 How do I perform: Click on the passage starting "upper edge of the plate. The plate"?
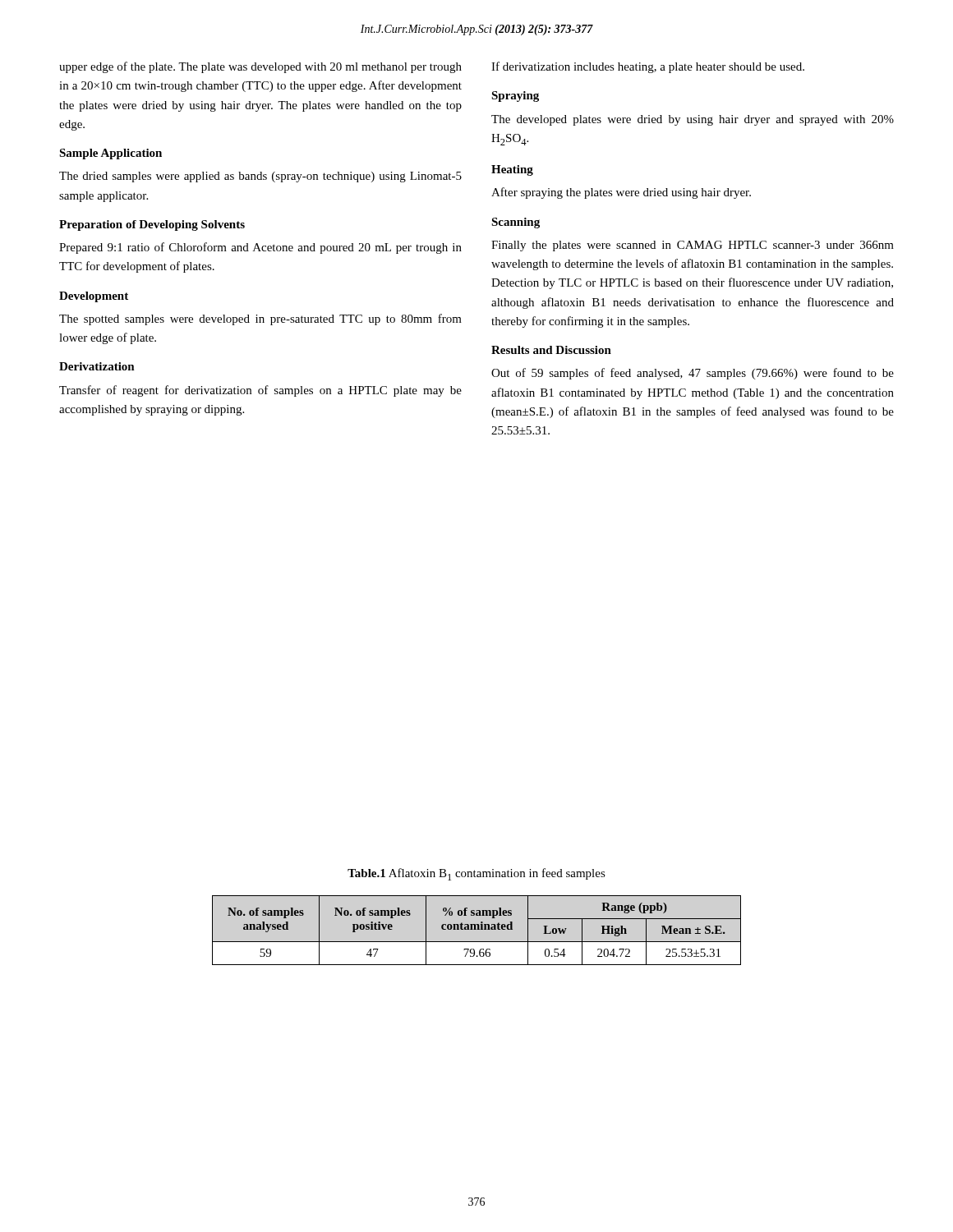[x=260, y=96]
